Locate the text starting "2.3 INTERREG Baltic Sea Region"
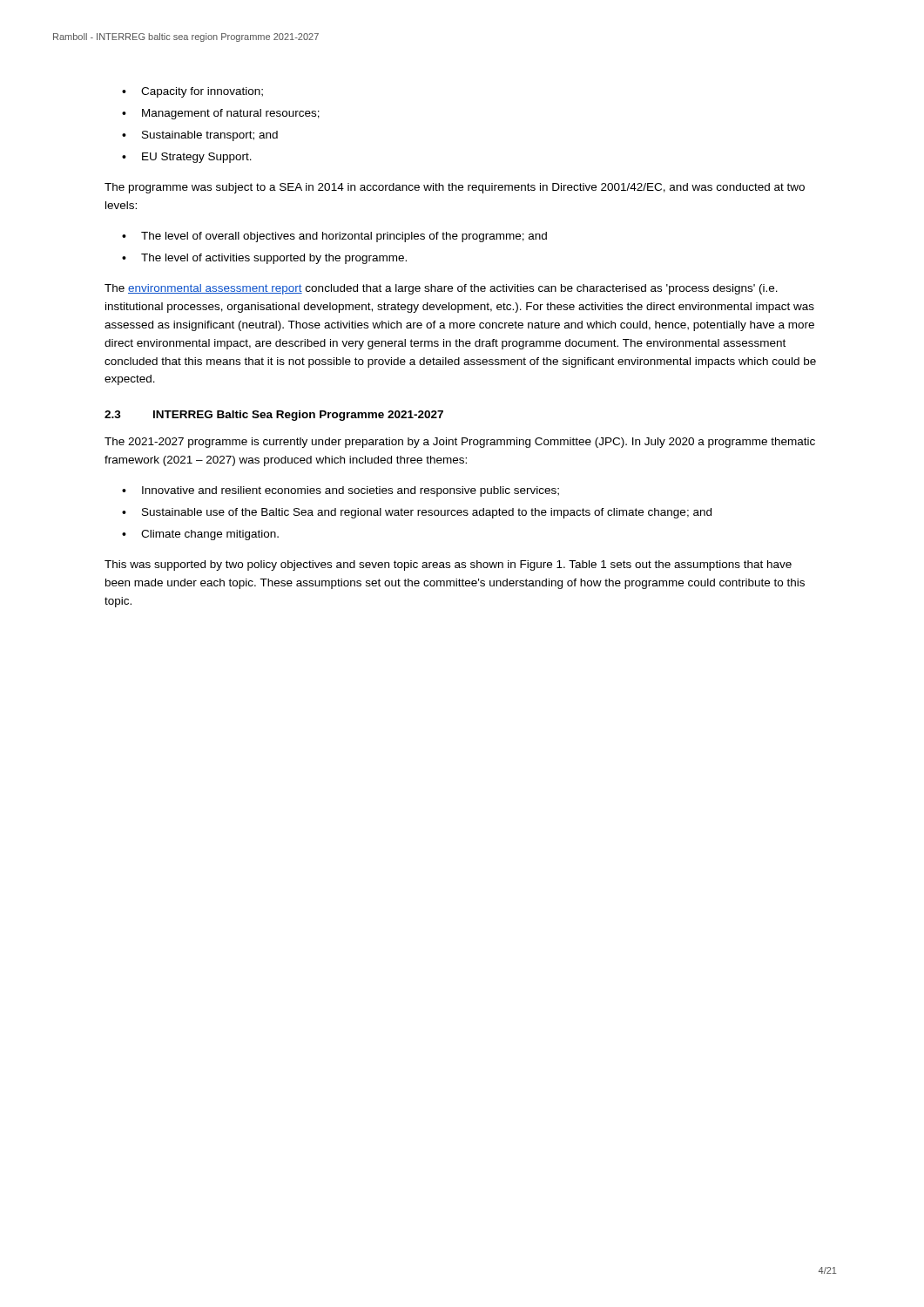This screenshot has height=1307, width=924. tap(274, 415)
